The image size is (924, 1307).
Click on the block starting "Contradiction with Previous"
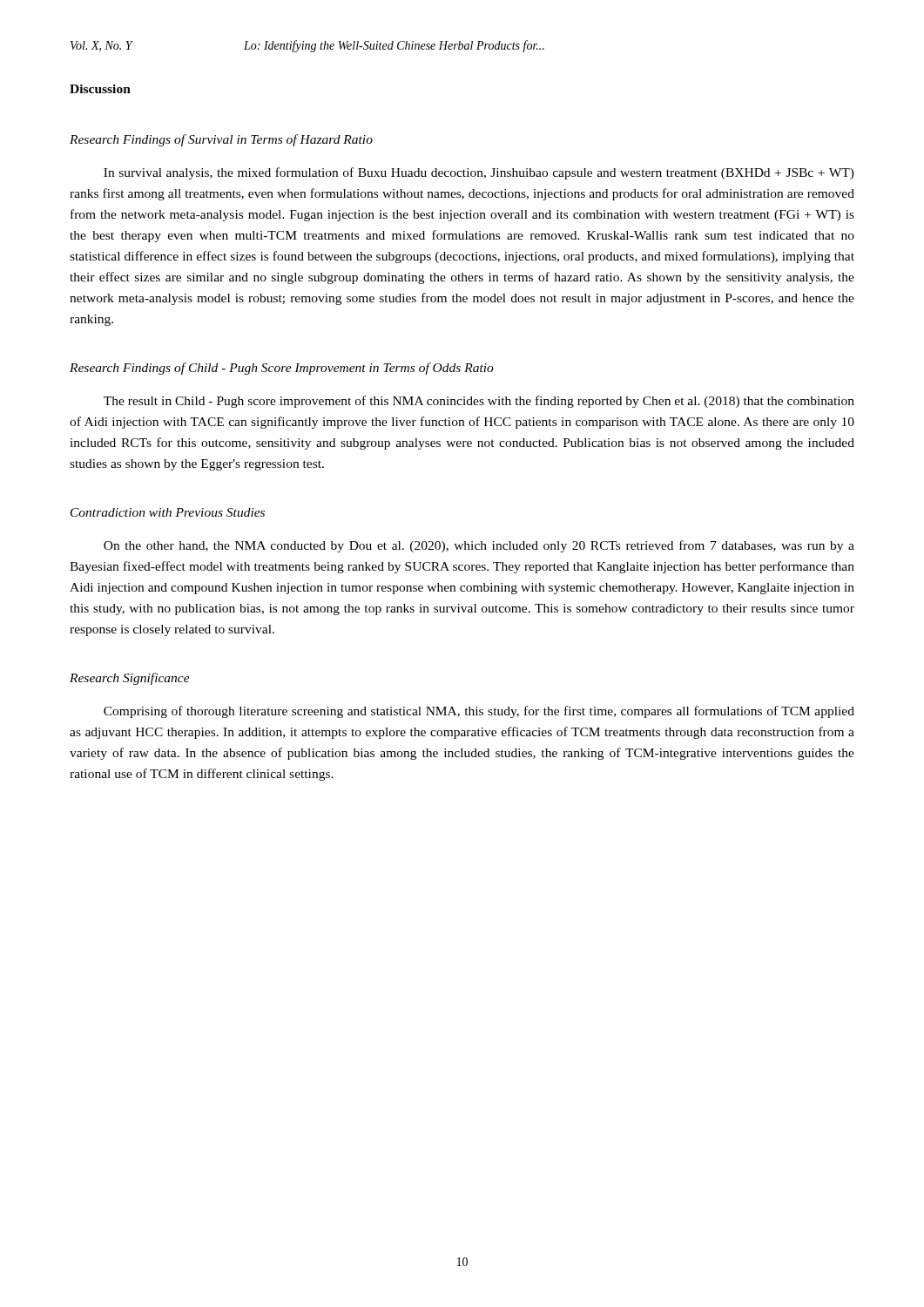pyautogui.click(x=167, y=512)
